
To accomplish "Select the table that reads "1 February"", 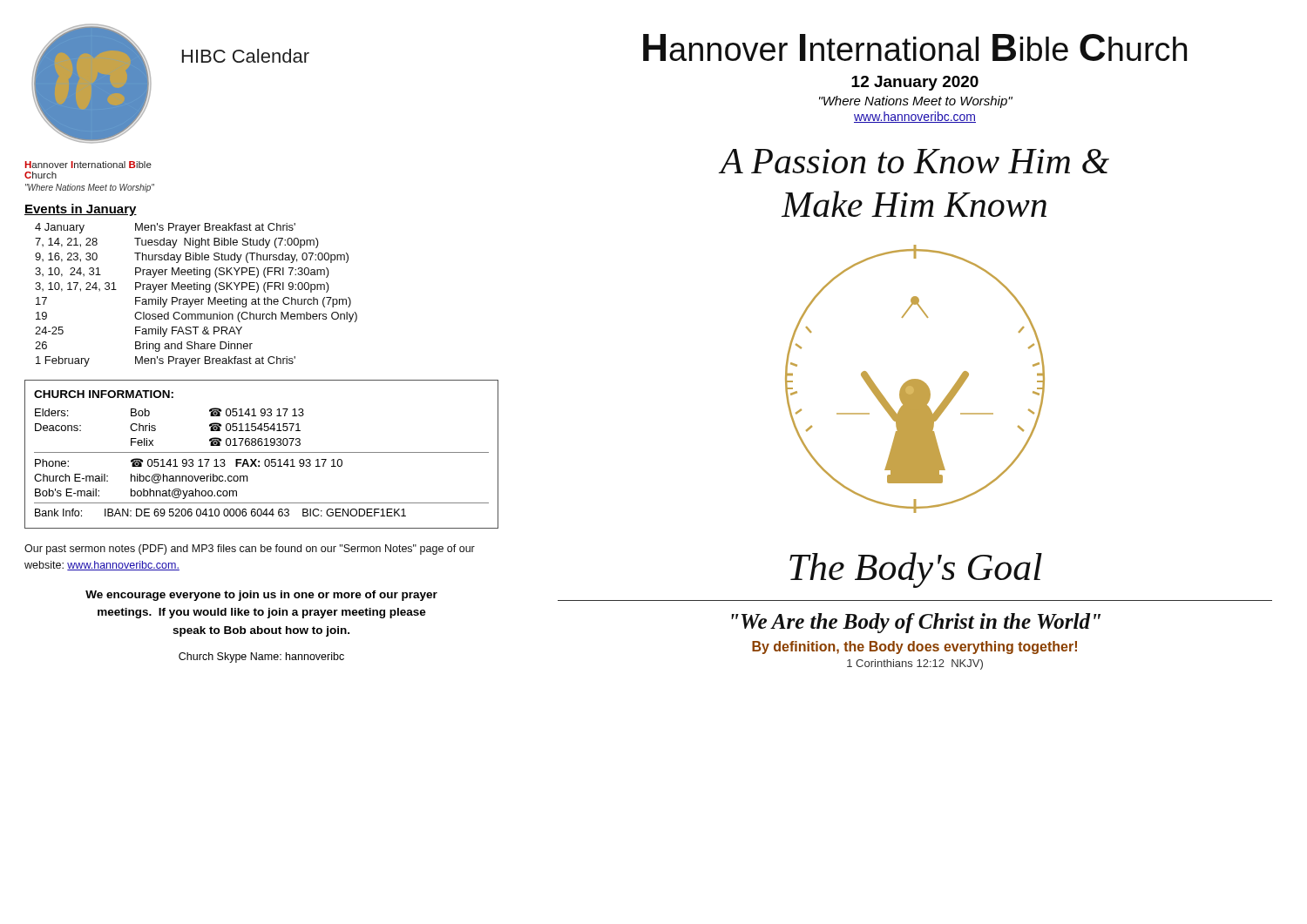I will click(261, 293).
